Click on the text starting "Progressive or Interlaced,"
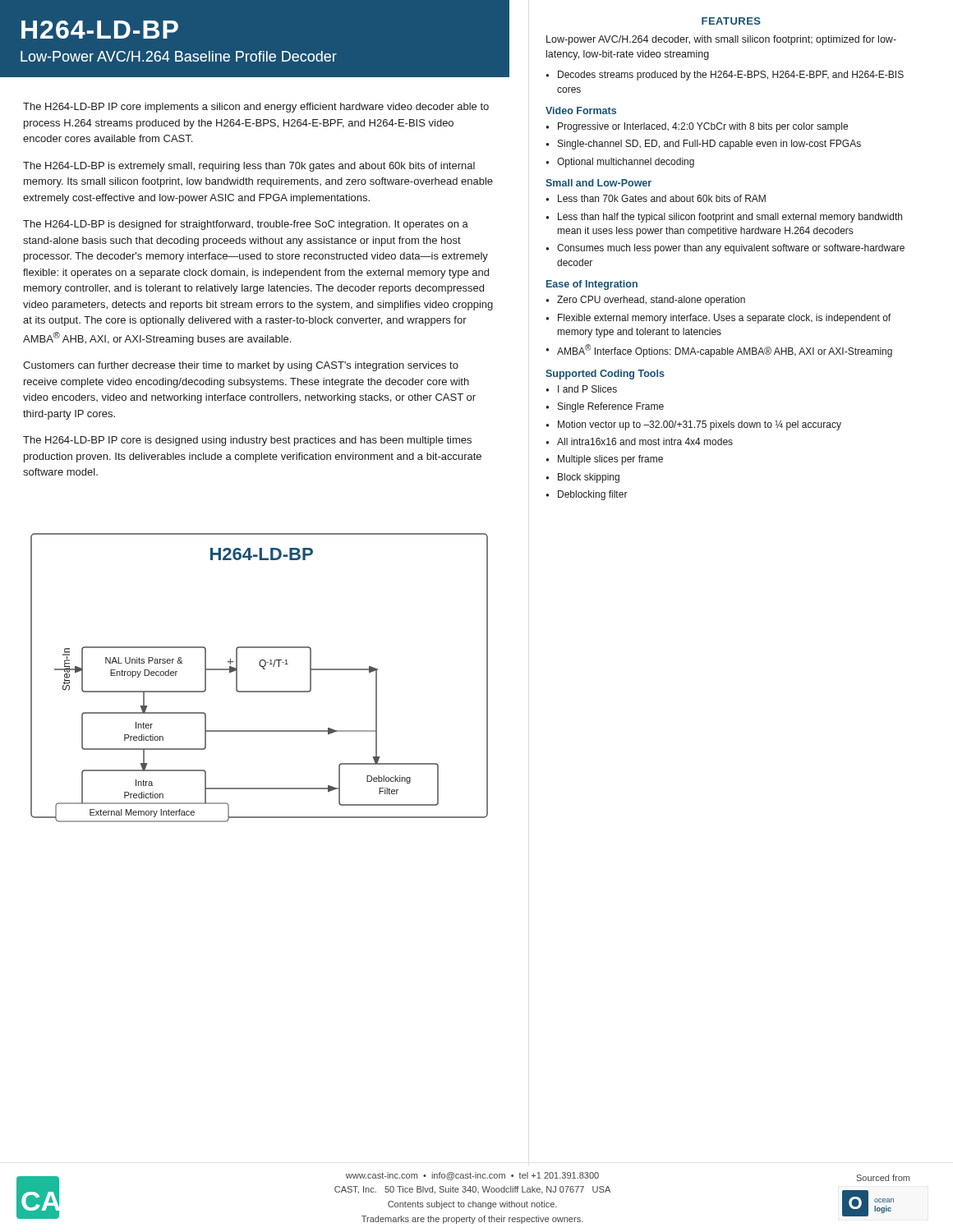 click(703, 127)
